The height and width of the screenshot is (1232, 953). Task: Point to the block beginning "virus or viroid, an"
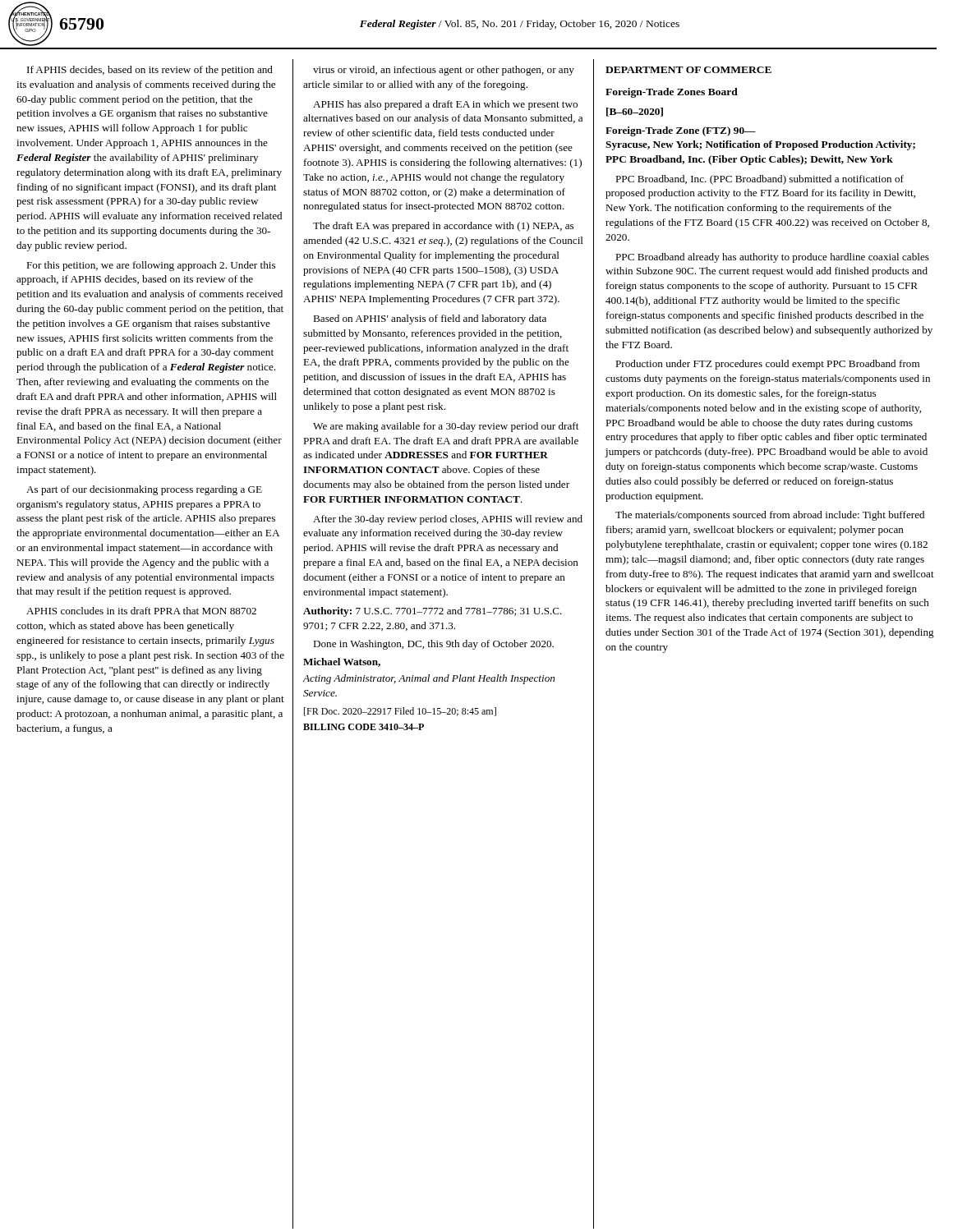pyautogui.click(x=443, y=398)
